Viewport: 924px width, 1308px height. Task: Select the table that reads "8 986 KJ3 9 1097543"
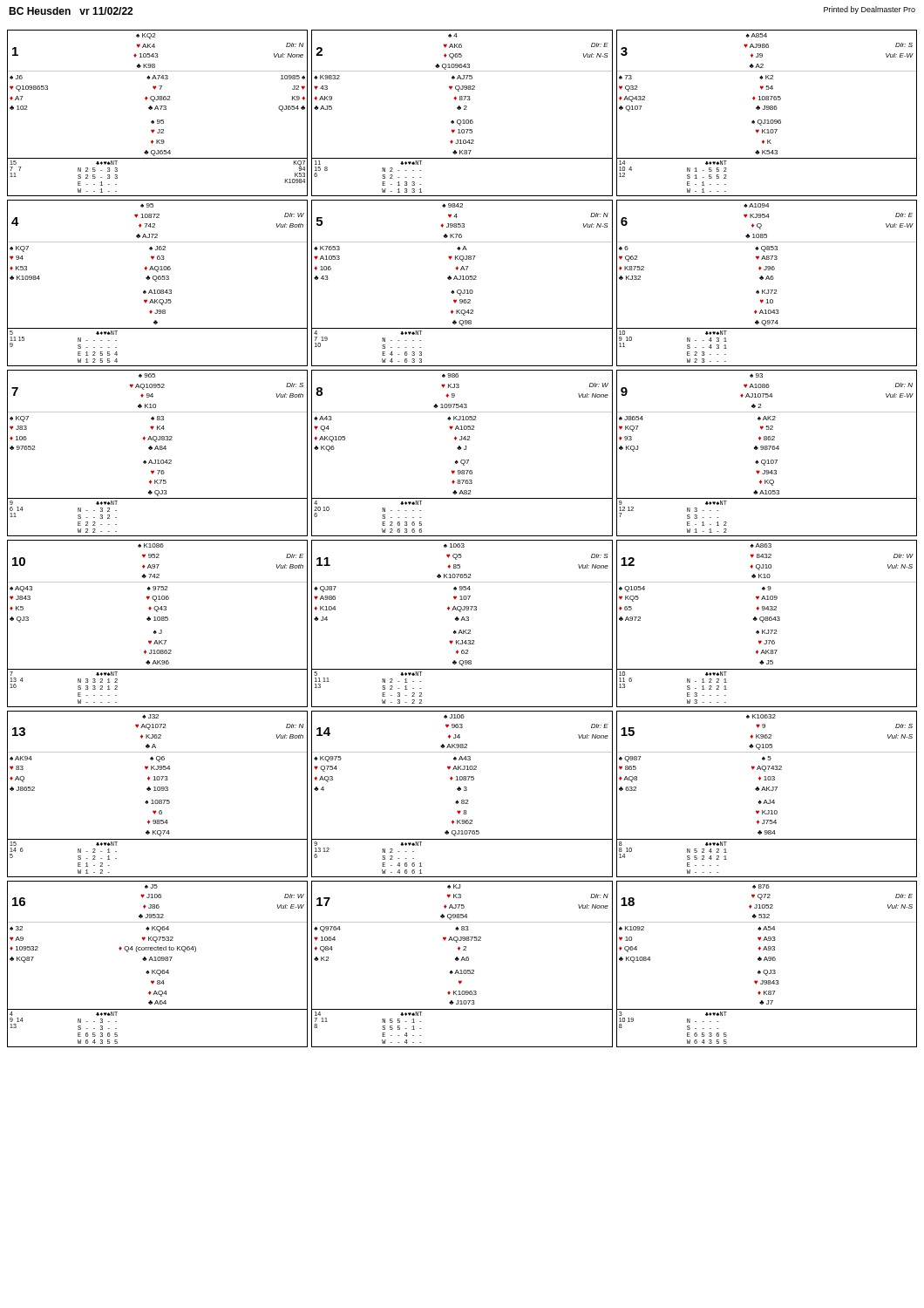[x=462, y=453]
